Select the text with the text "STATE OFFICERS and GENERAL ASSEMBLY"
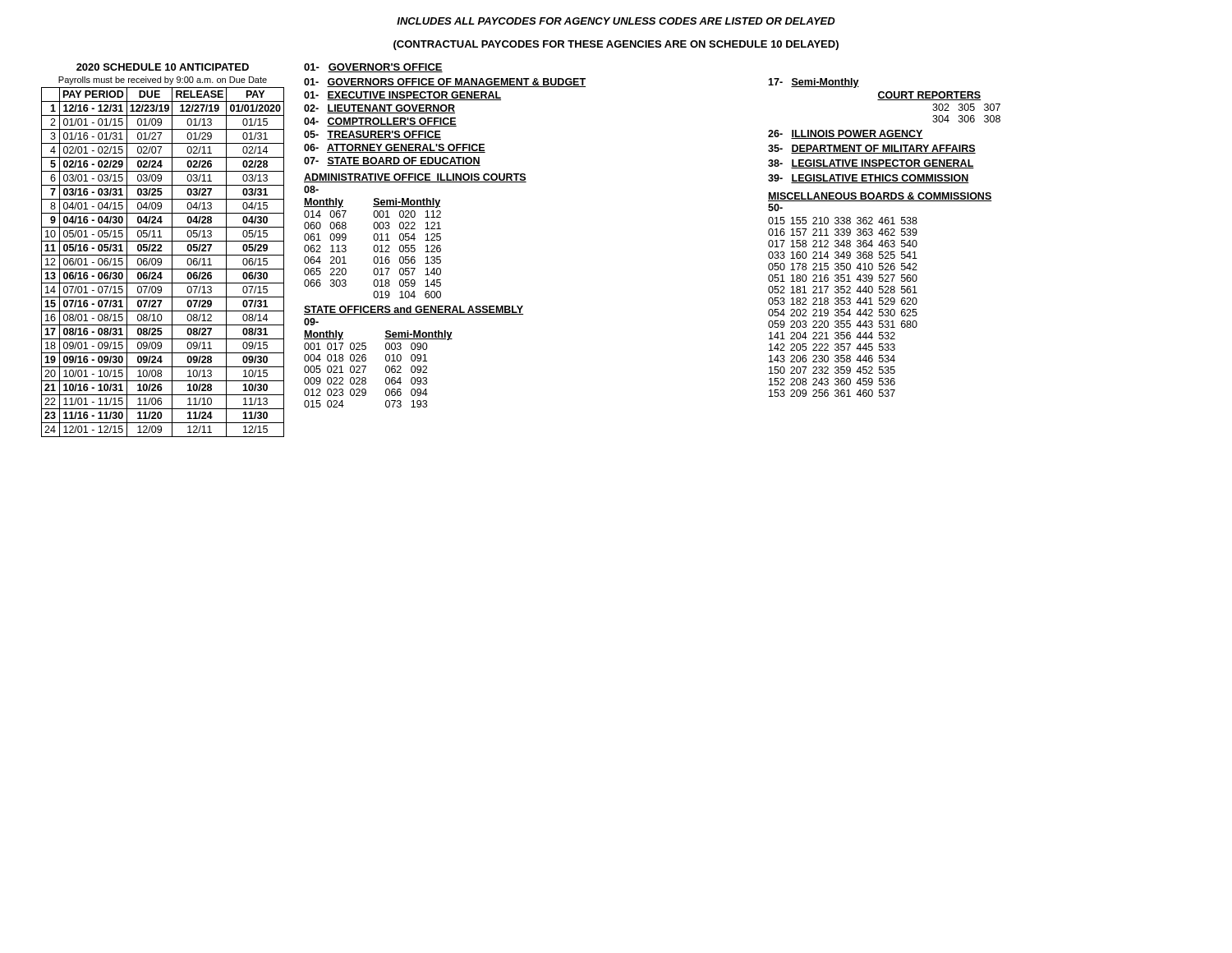Viewport: 1232px width, 953px height. tap(414, 310)
